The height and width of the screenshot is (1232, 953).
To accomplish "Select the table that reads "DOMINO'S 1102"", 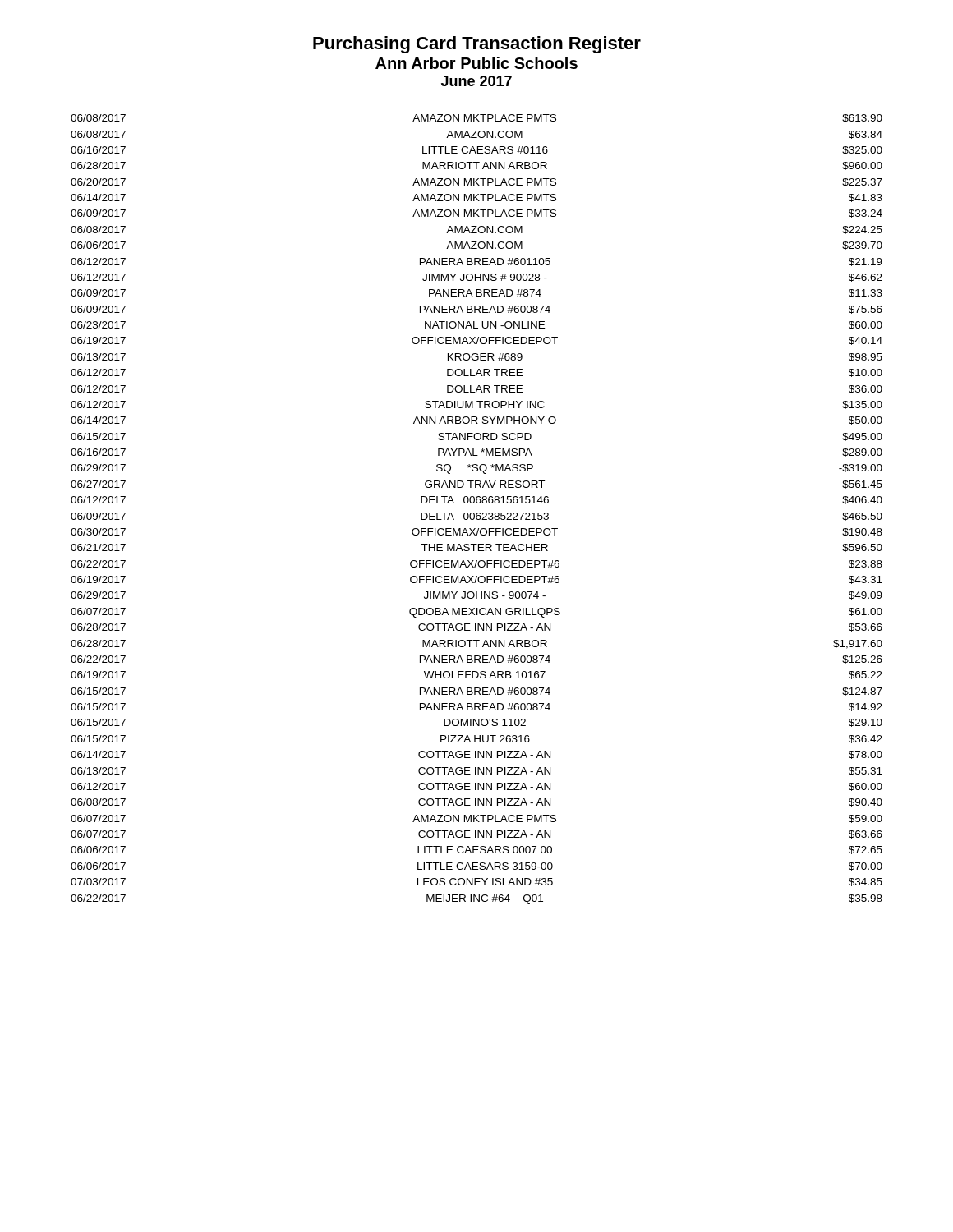I will (x=476, y=508).
